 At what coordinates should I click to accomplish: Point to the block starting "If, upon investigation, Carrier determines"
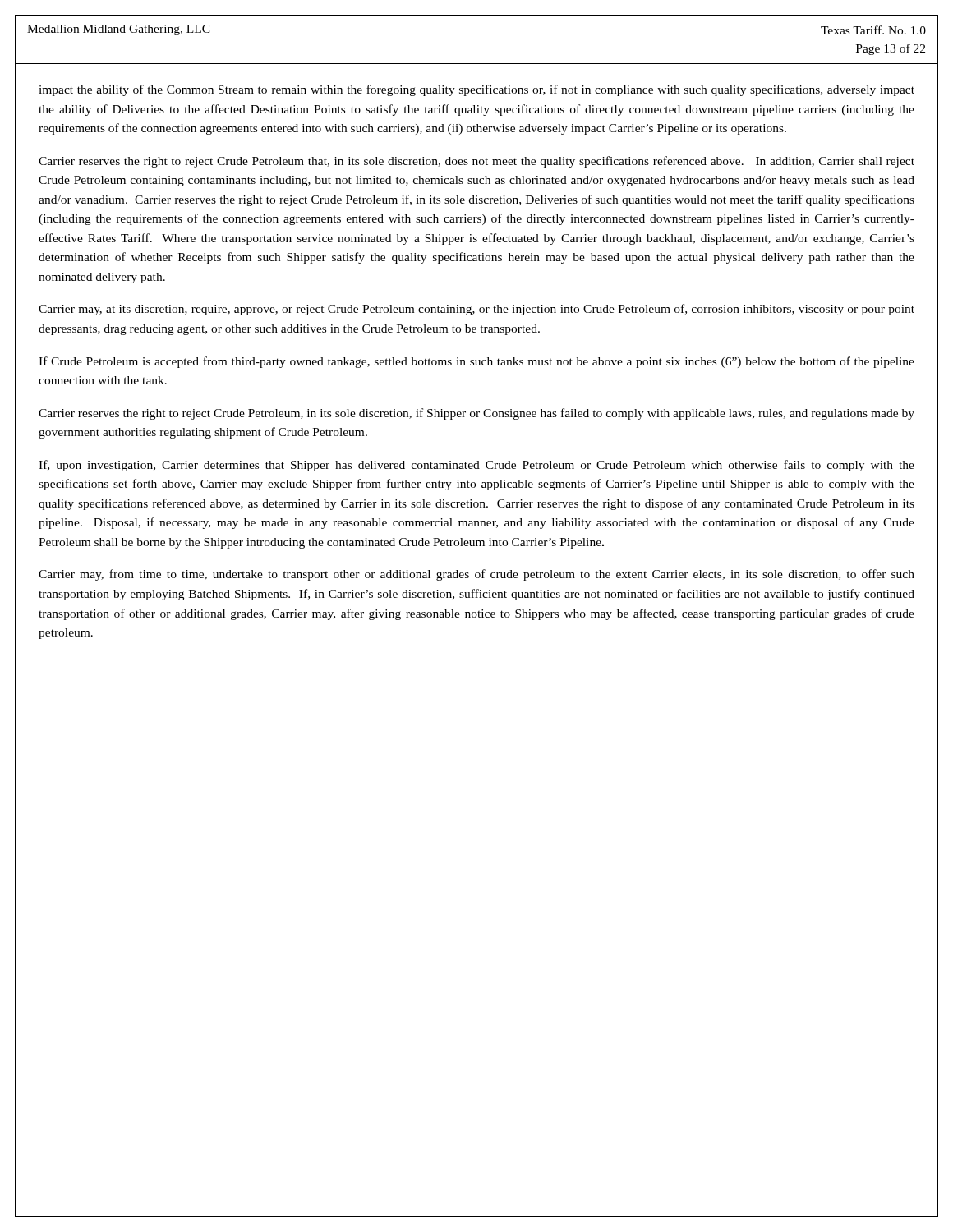click(476, 503)
